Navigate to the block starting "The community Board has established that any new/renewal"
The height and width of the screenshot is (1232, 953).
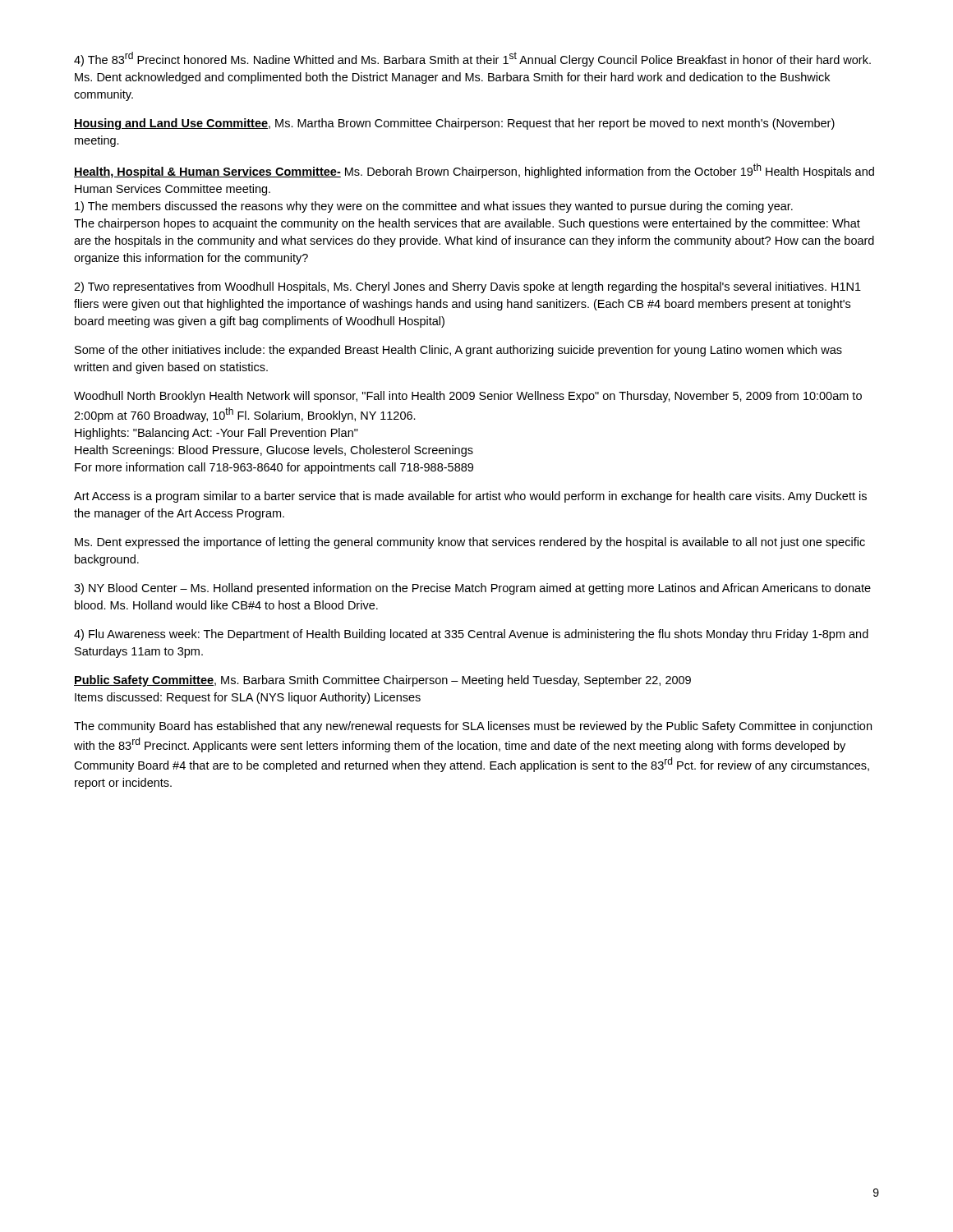[473, 754]
